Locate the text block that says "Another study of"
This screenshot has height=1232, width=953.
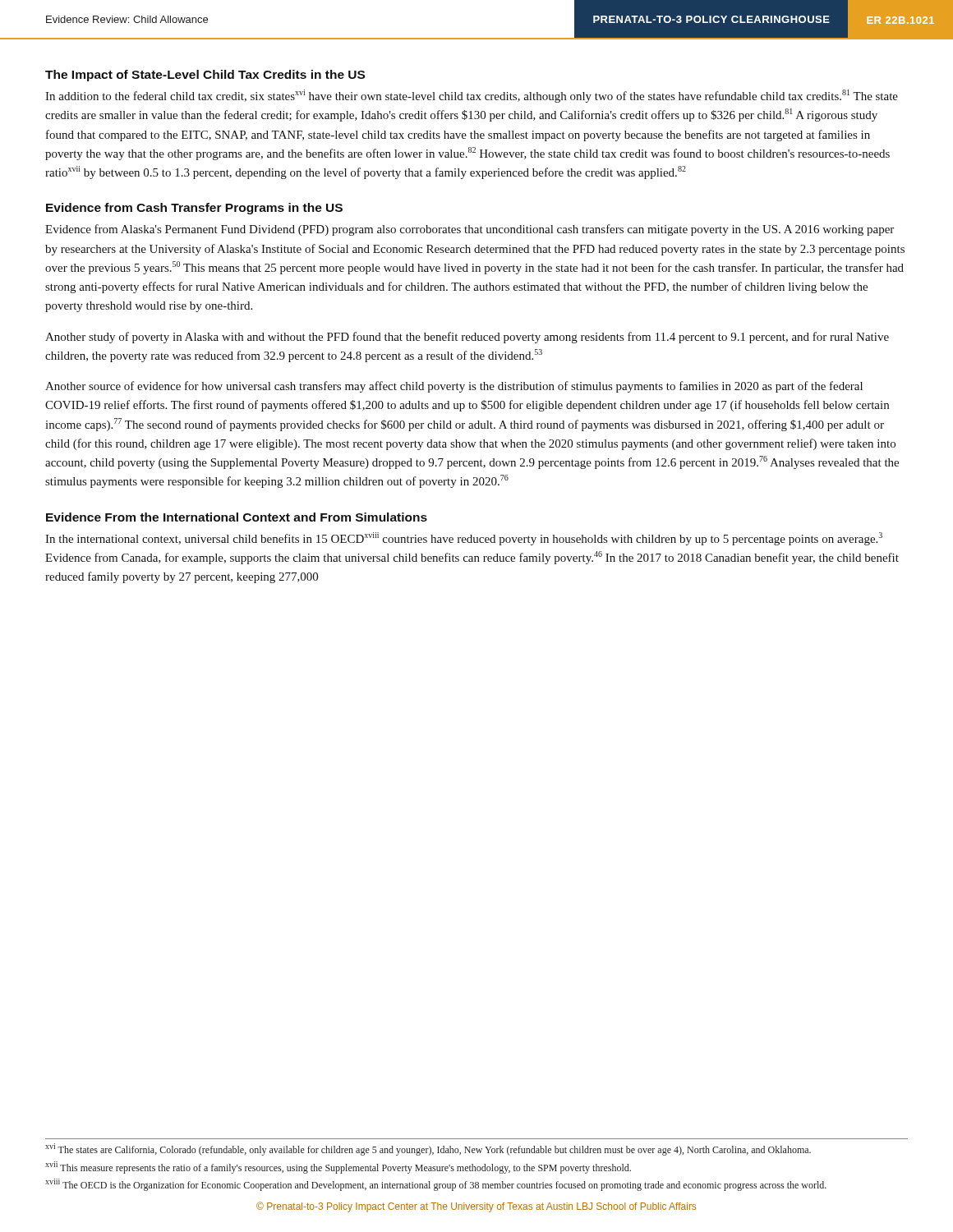tap(467, 346)
